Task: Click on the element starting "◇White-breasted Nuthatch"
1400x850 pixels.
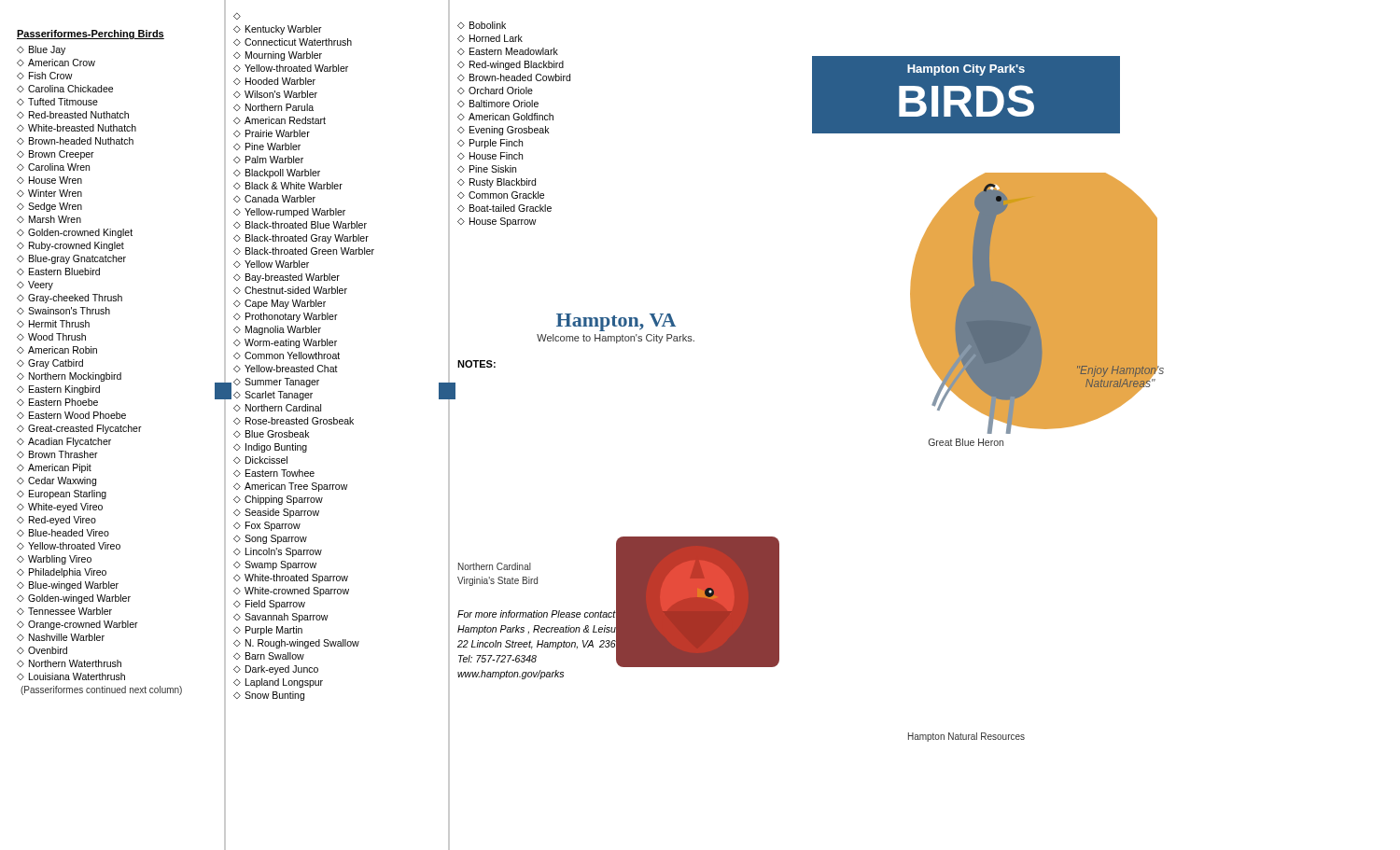Action: point(77,128)
